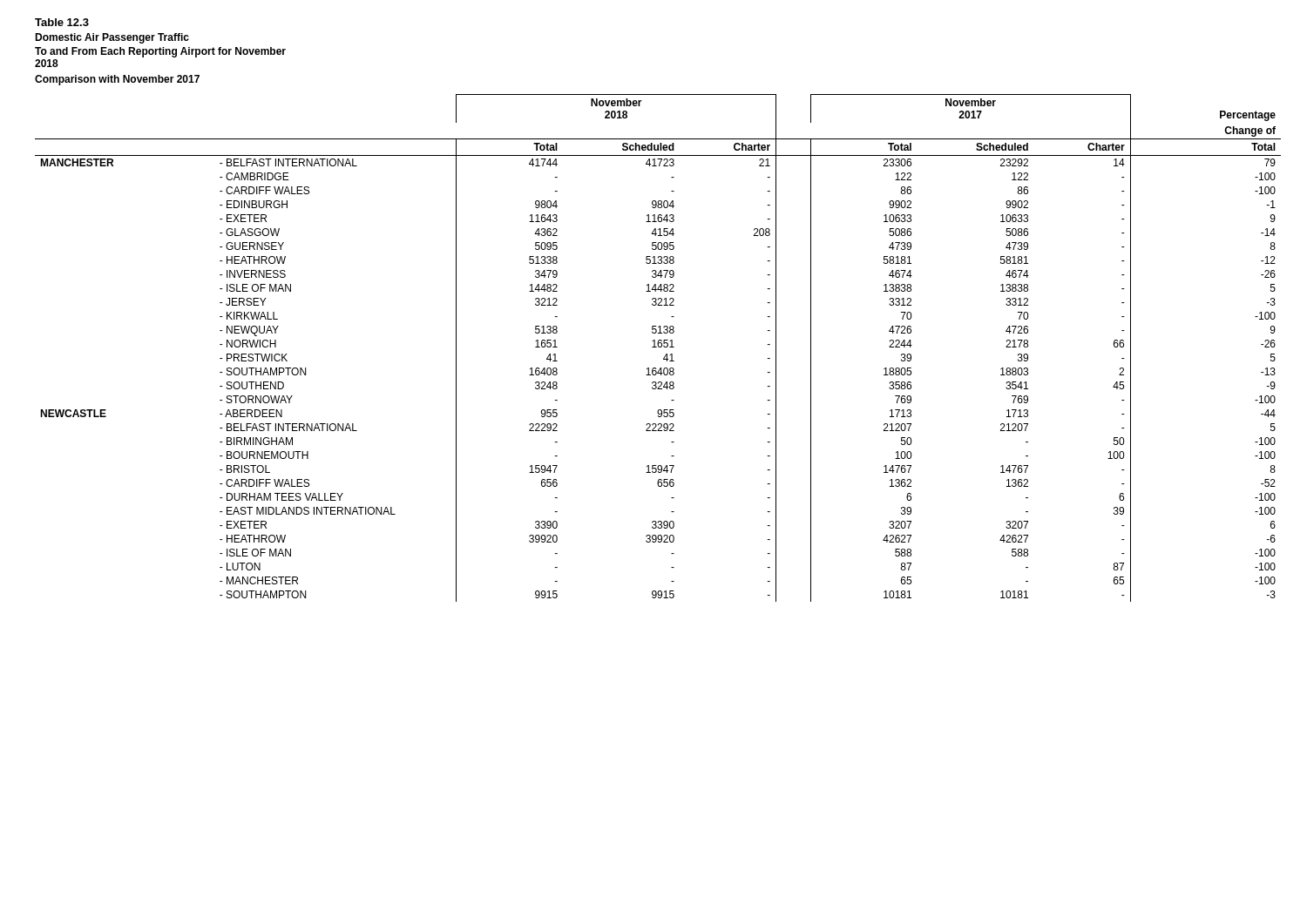
Task: Select the region starting "Table 12.3"
Action: 62,22
